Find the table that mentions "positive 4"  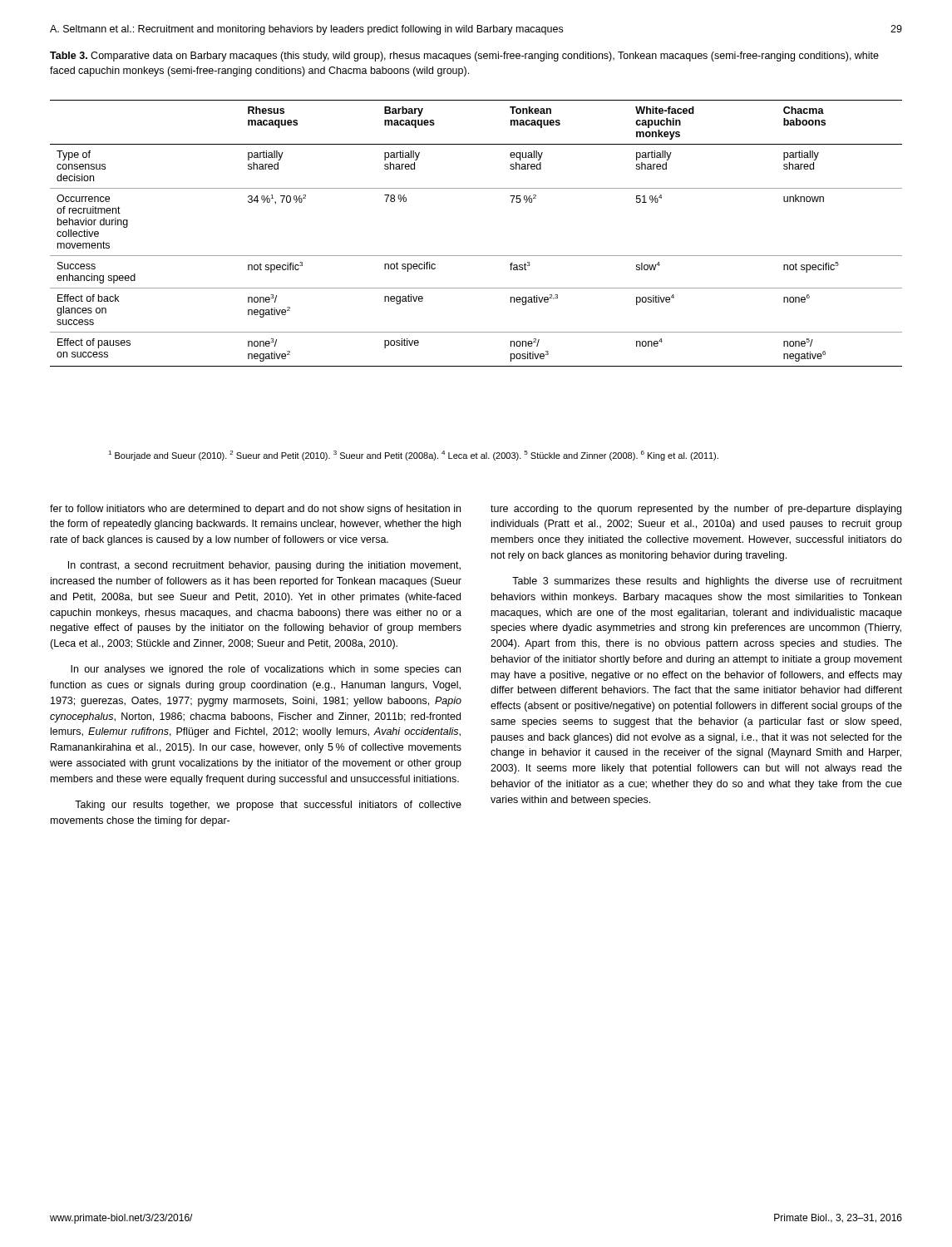pos(476,233)
